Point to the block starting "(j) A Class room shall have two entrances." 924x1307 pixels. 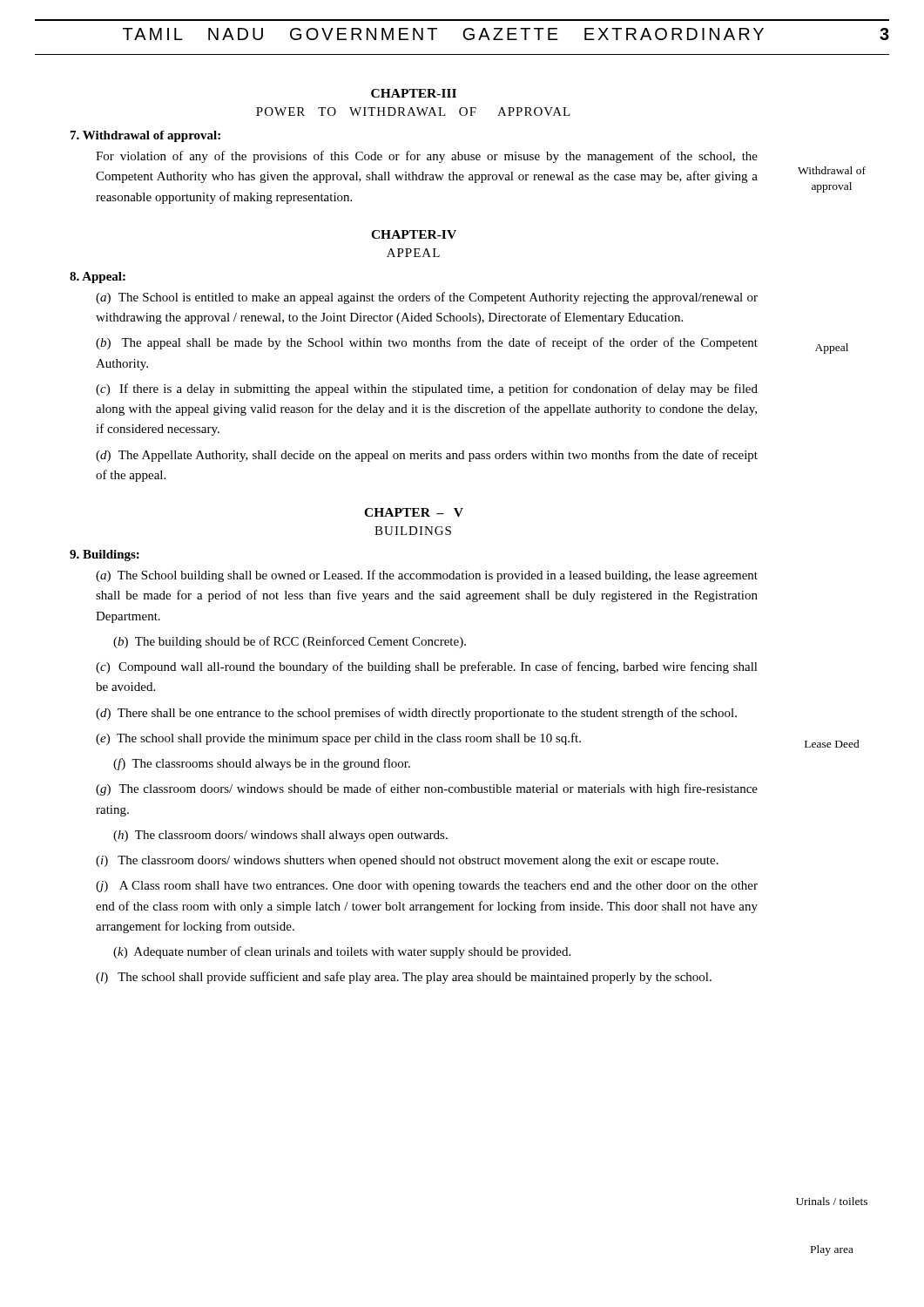coord(427,906)
